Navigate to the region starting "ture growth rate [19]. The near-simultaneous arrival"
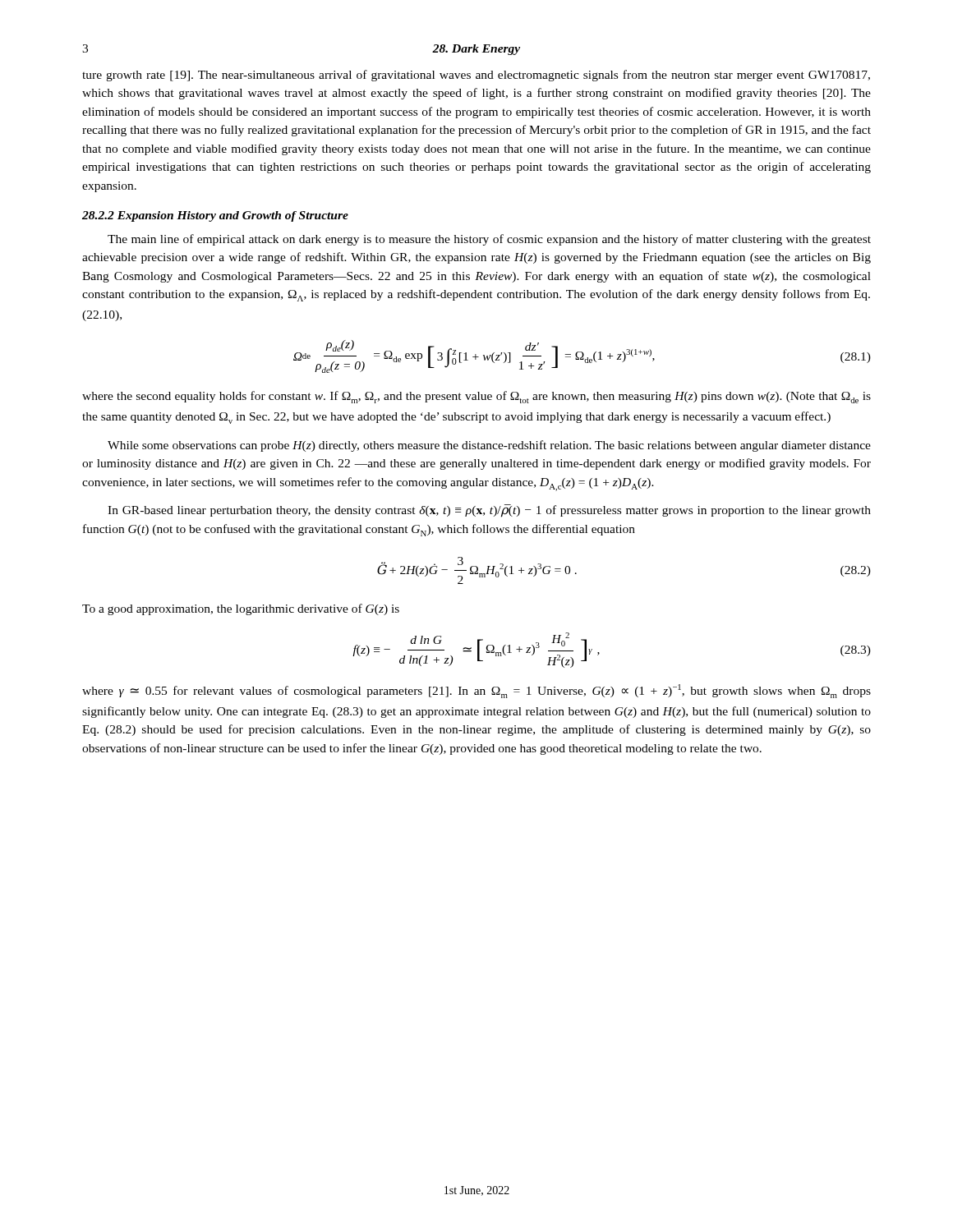Image resolution: width=953 pixels, height=1232 pixels. (x=476, y=130)
